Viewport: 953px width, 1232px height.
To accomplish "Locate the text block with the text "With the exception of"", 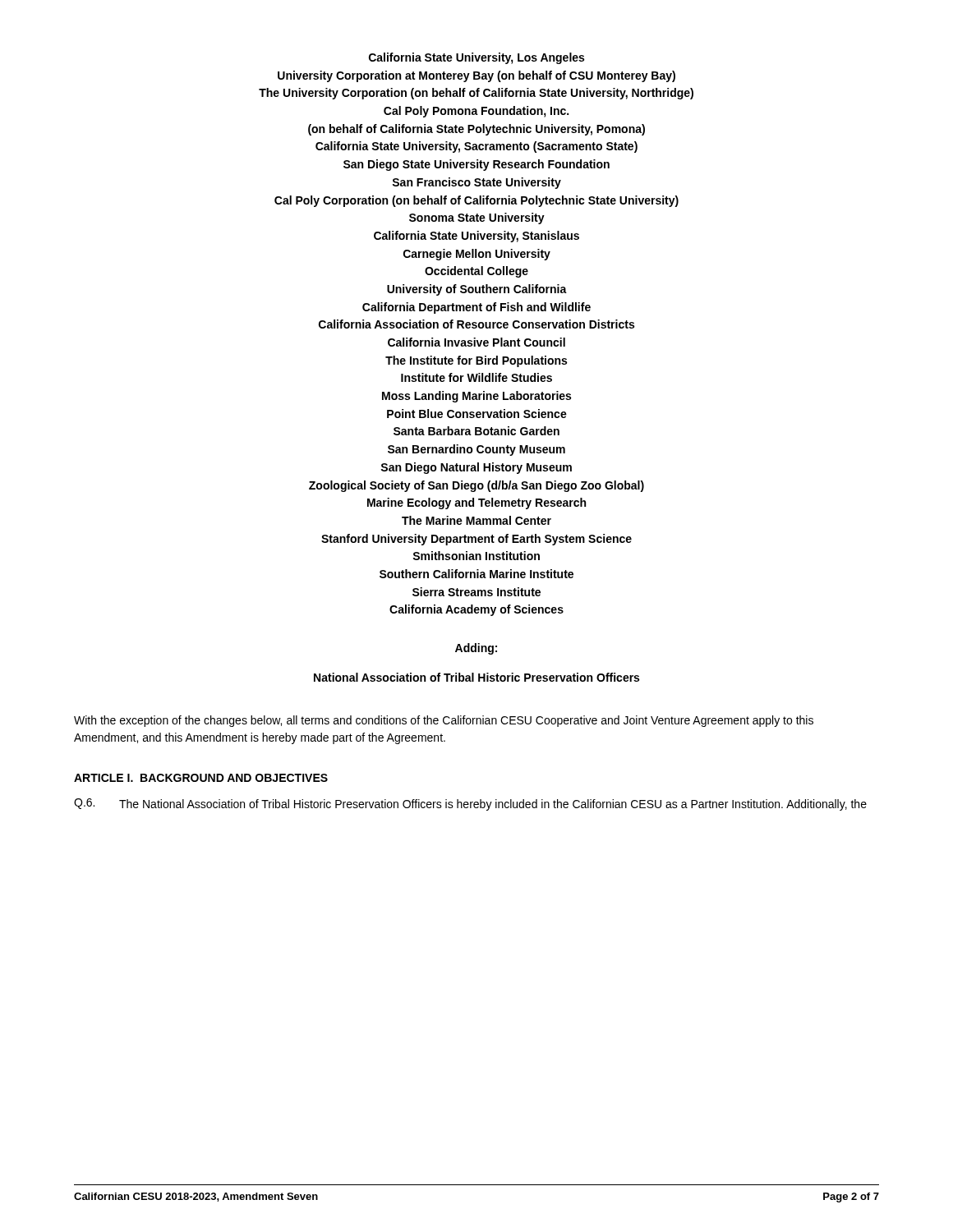I will coord(444,729).
